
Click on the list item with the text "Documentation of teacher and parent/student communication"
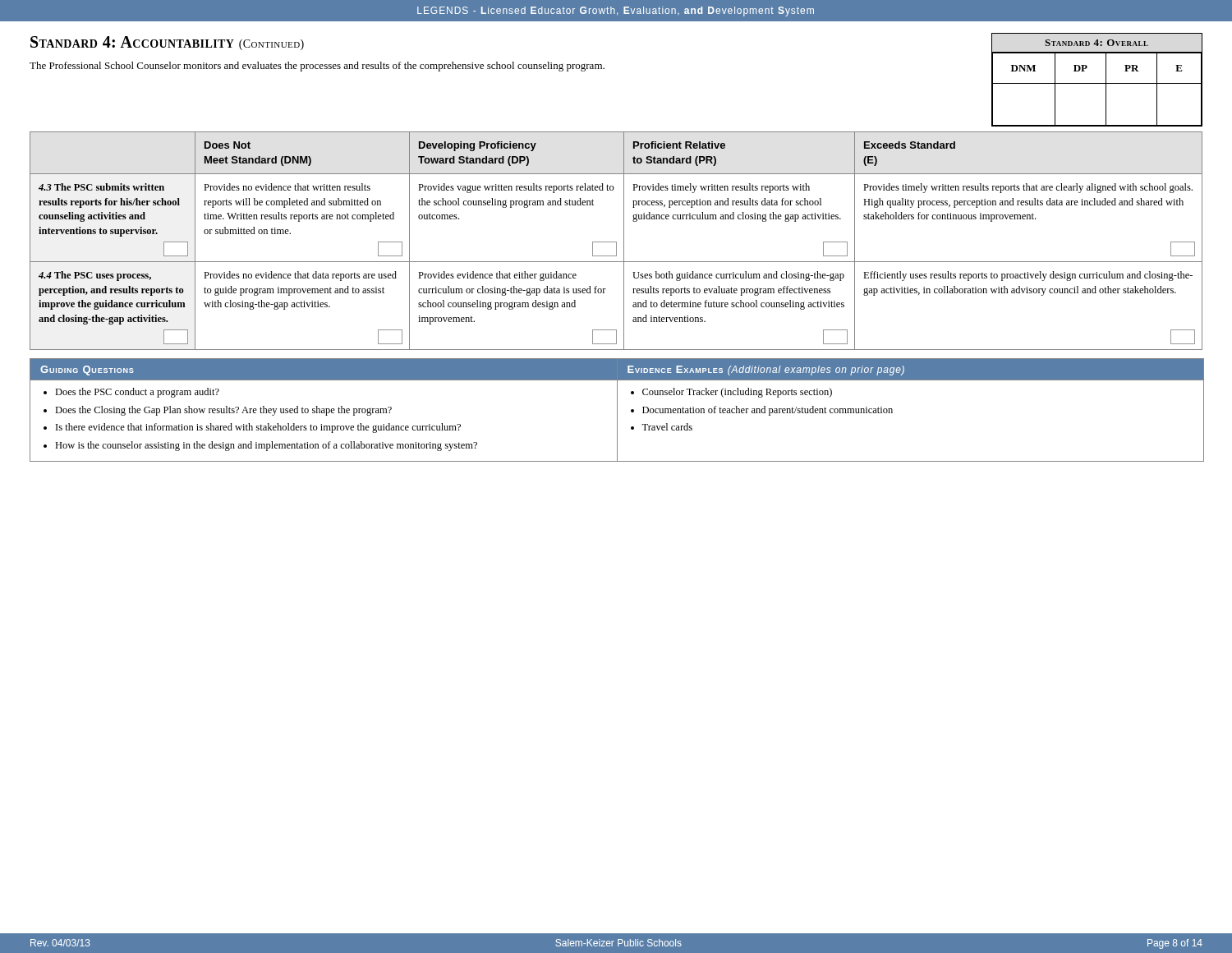767,410
